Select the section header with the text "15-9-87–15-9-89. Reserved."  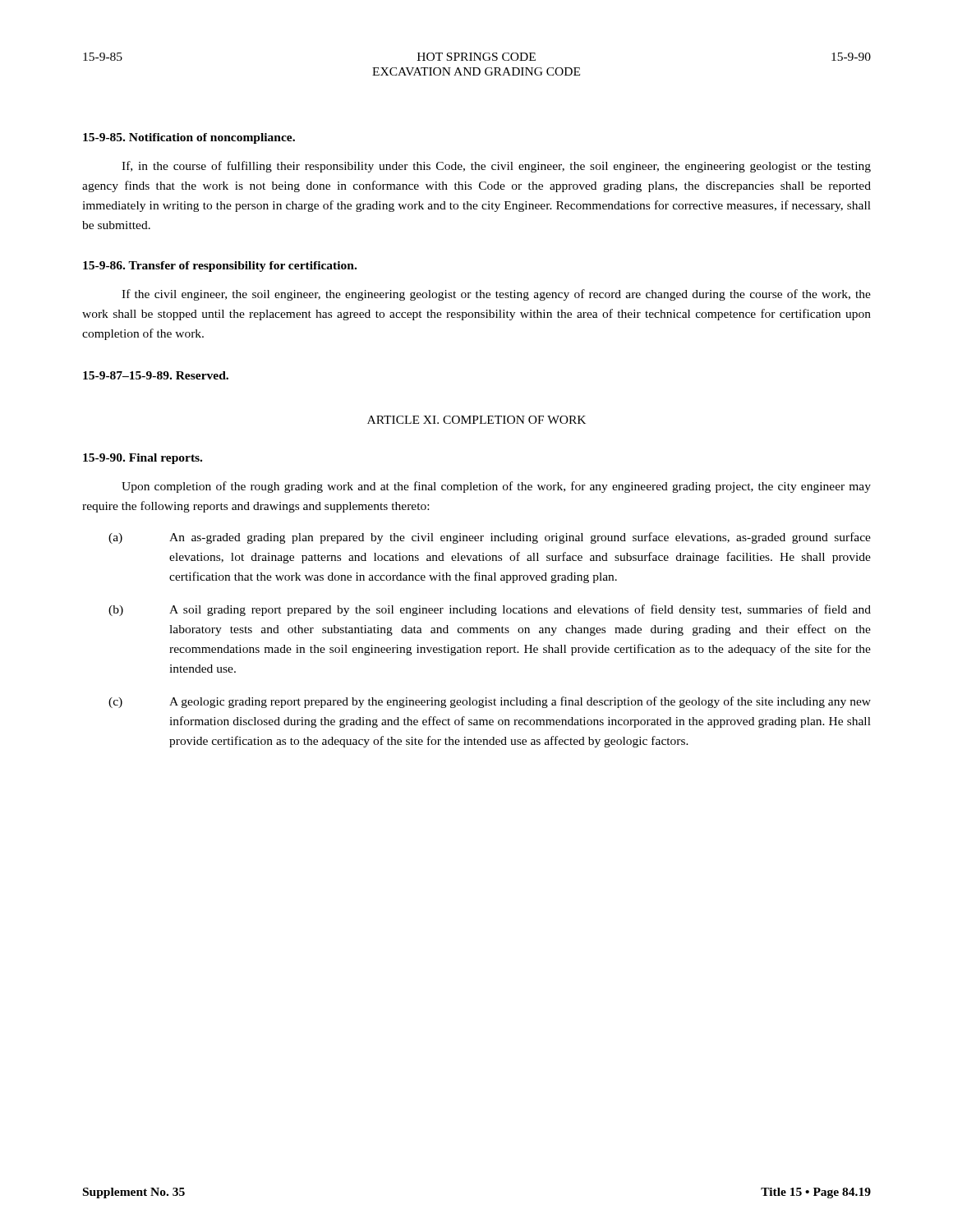[x=156, y=375]
